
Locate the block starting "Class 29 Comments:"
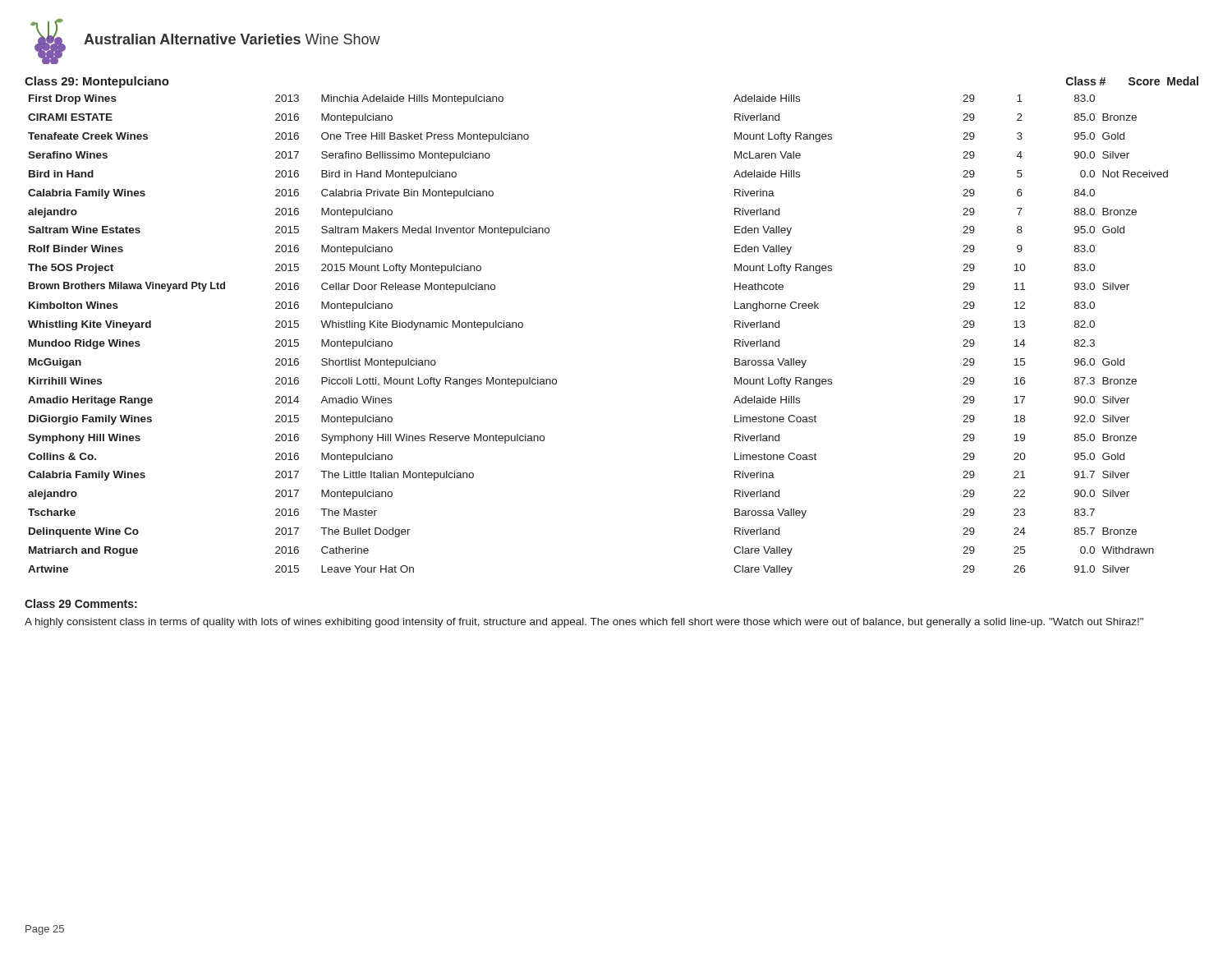tap(81, 604)
